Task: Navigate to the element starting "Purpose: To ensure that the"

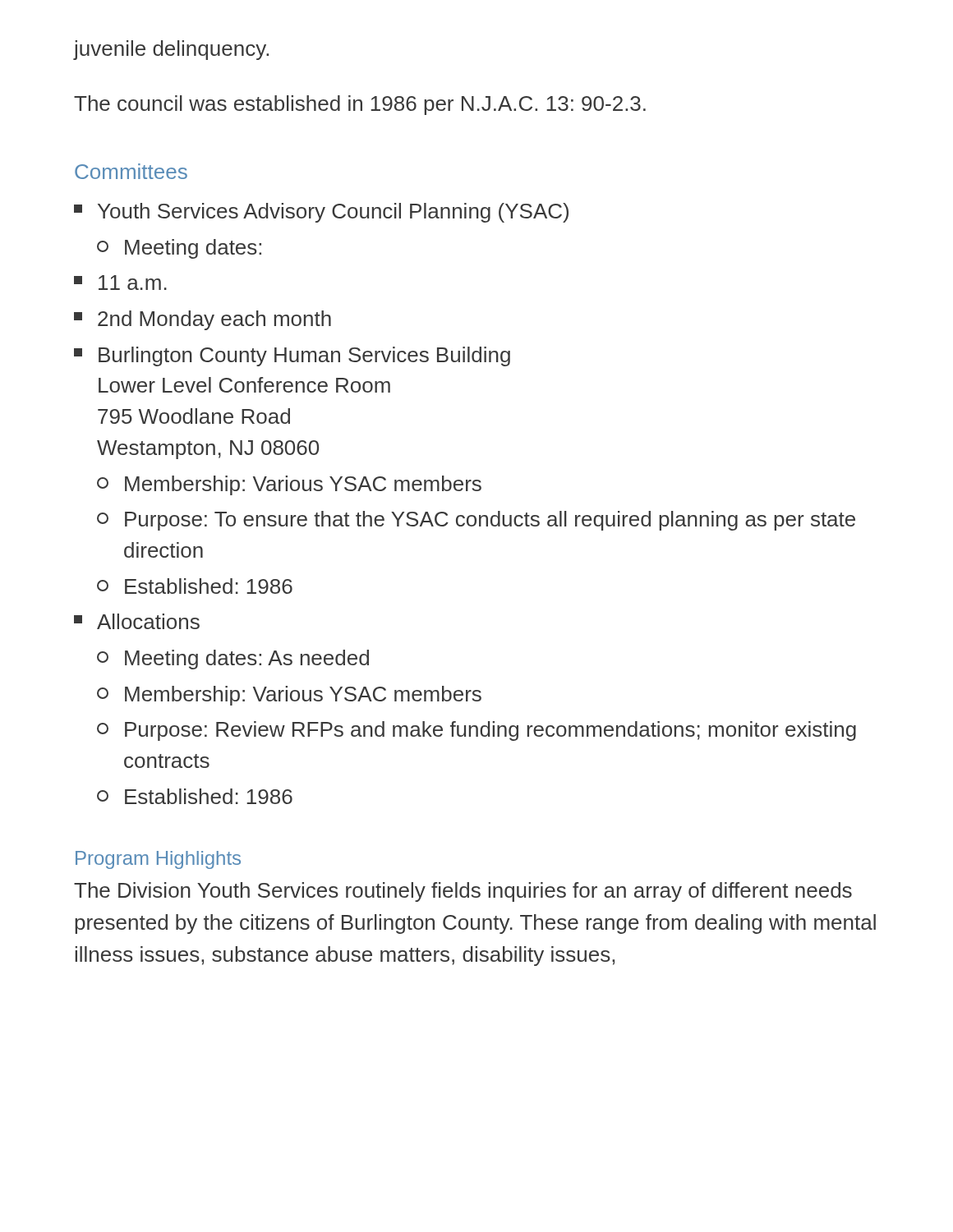Action: [492, 535]
